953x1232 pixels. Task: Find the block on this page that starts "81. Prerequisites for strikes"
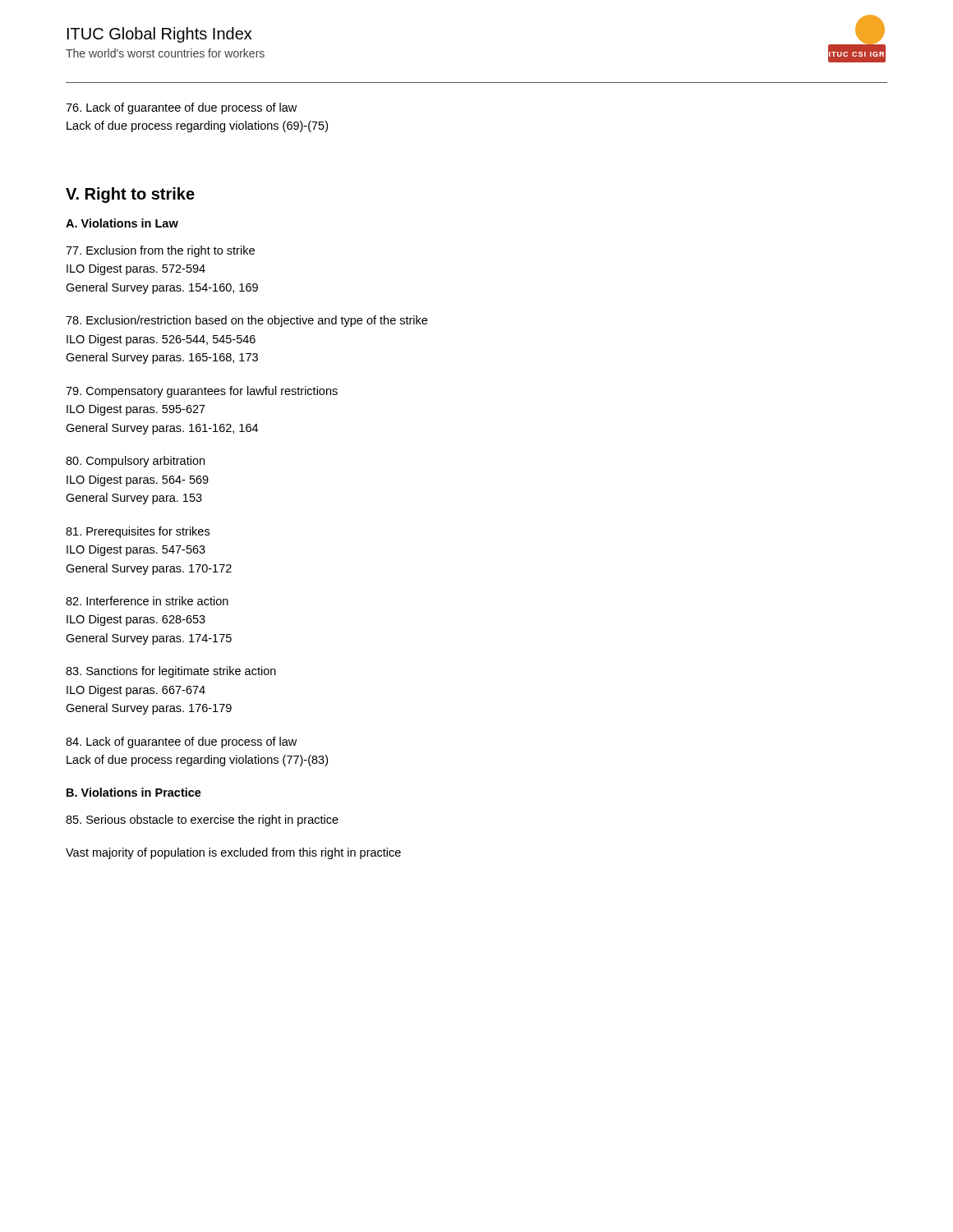(x=149, y=549)
